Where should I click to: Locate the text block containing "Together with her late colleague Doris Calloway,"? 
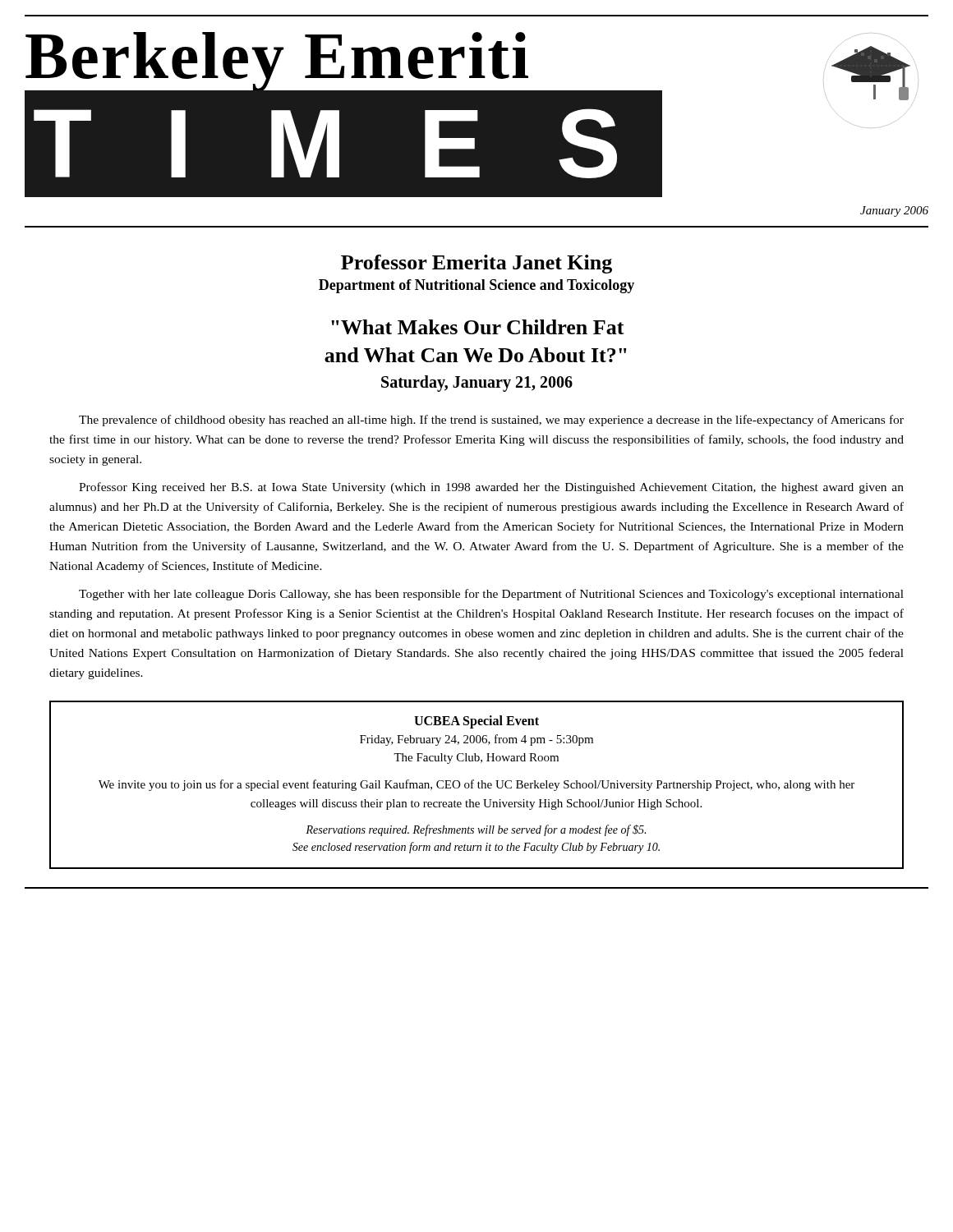pyautogui.click(x=476, y=633)
